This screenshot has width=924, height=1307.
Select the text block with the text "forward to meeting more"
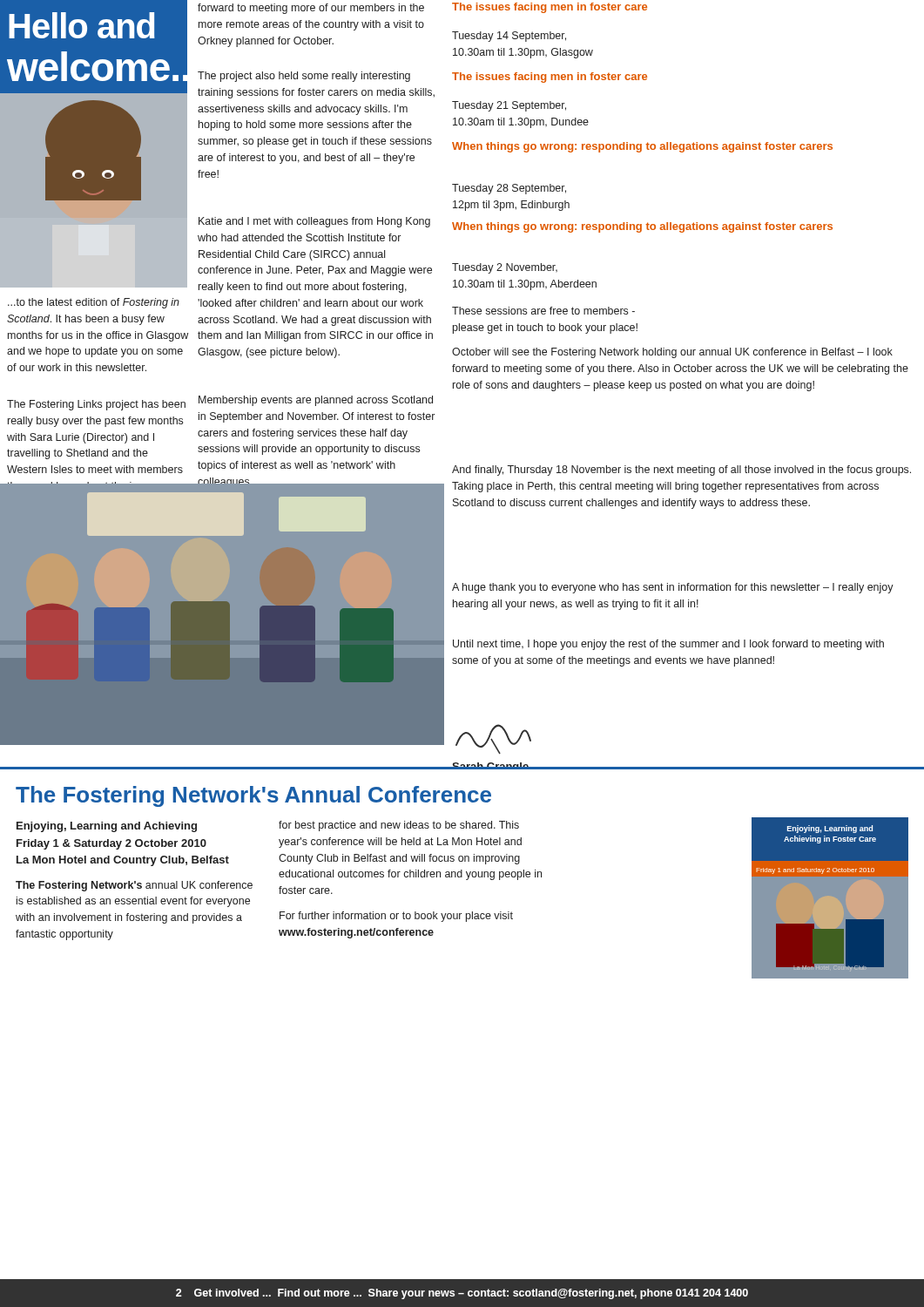point(311,24)
